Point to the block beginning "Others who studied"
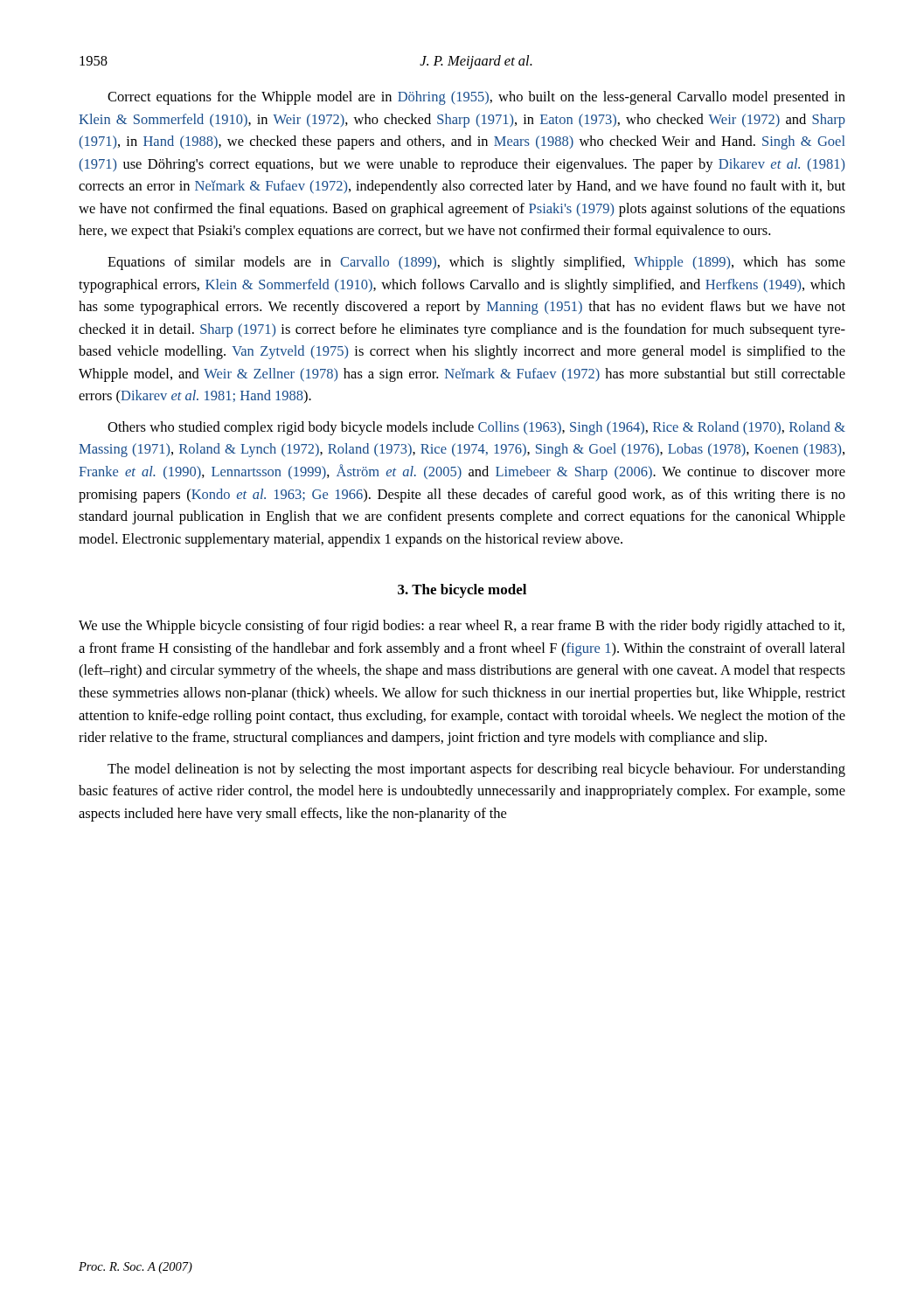Screen dimensions: 1311x924 [462, 483]
